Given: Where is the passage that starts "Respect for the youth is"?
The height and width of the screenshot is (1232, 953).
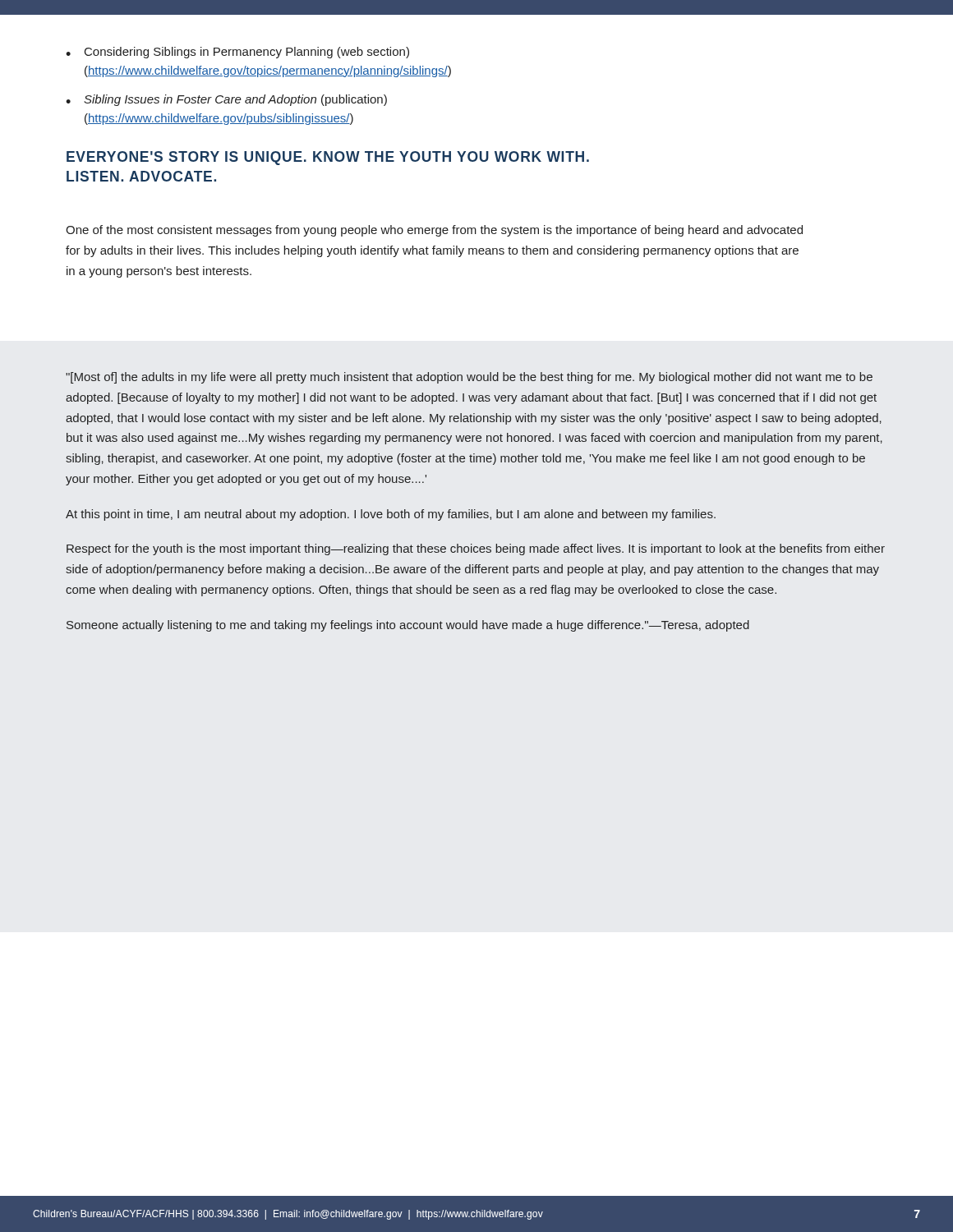Looking at the screenshot, I should pos(476,569).
